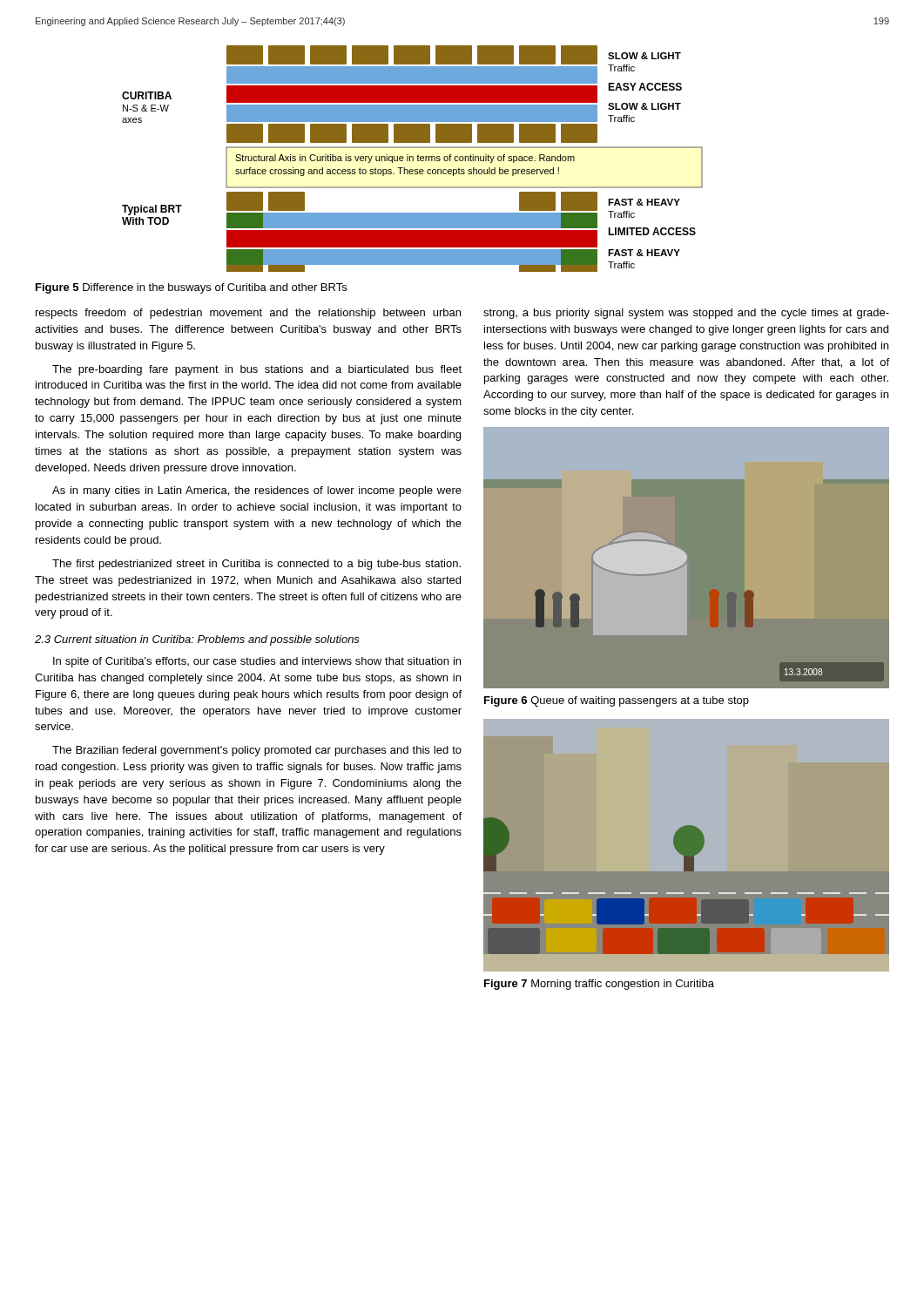924x1307 pixels.
Task: Click on the schematic
Action: [x=453, y=154]
